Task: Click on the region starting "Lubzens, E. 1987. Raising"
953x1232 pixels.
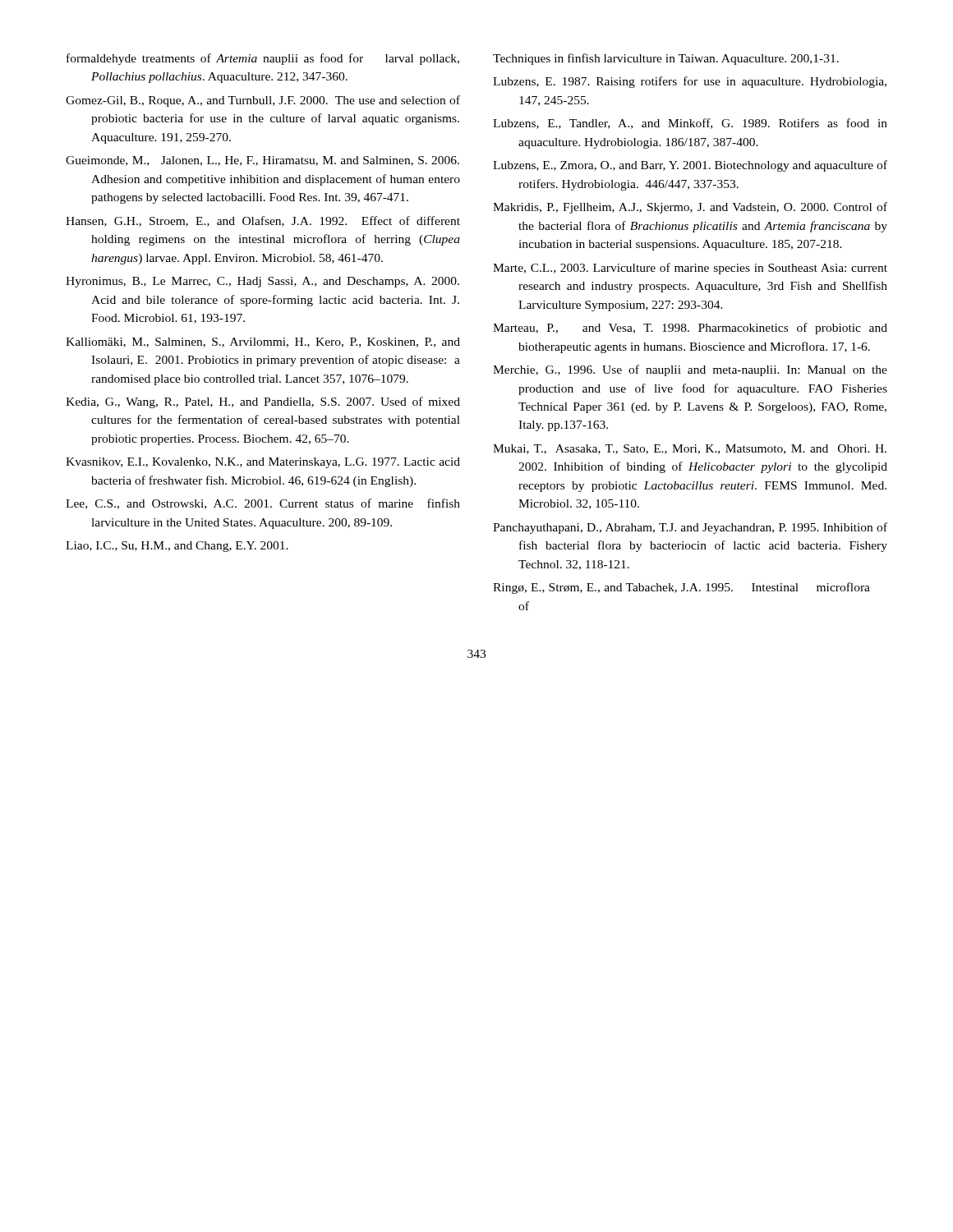Action: click(x=690, y=90)
